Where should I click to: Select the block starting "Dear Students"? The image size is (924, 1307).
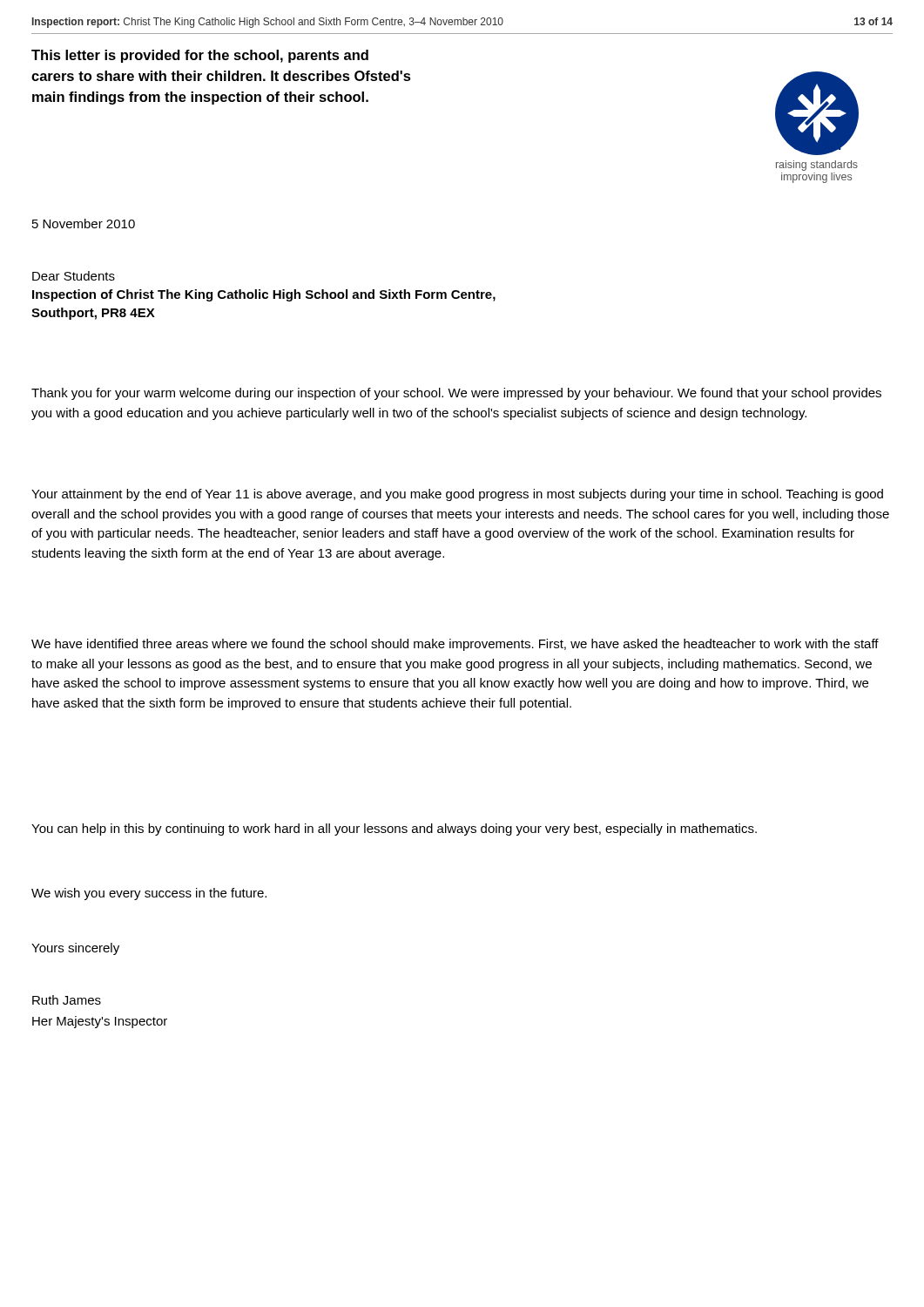point(73,276)
